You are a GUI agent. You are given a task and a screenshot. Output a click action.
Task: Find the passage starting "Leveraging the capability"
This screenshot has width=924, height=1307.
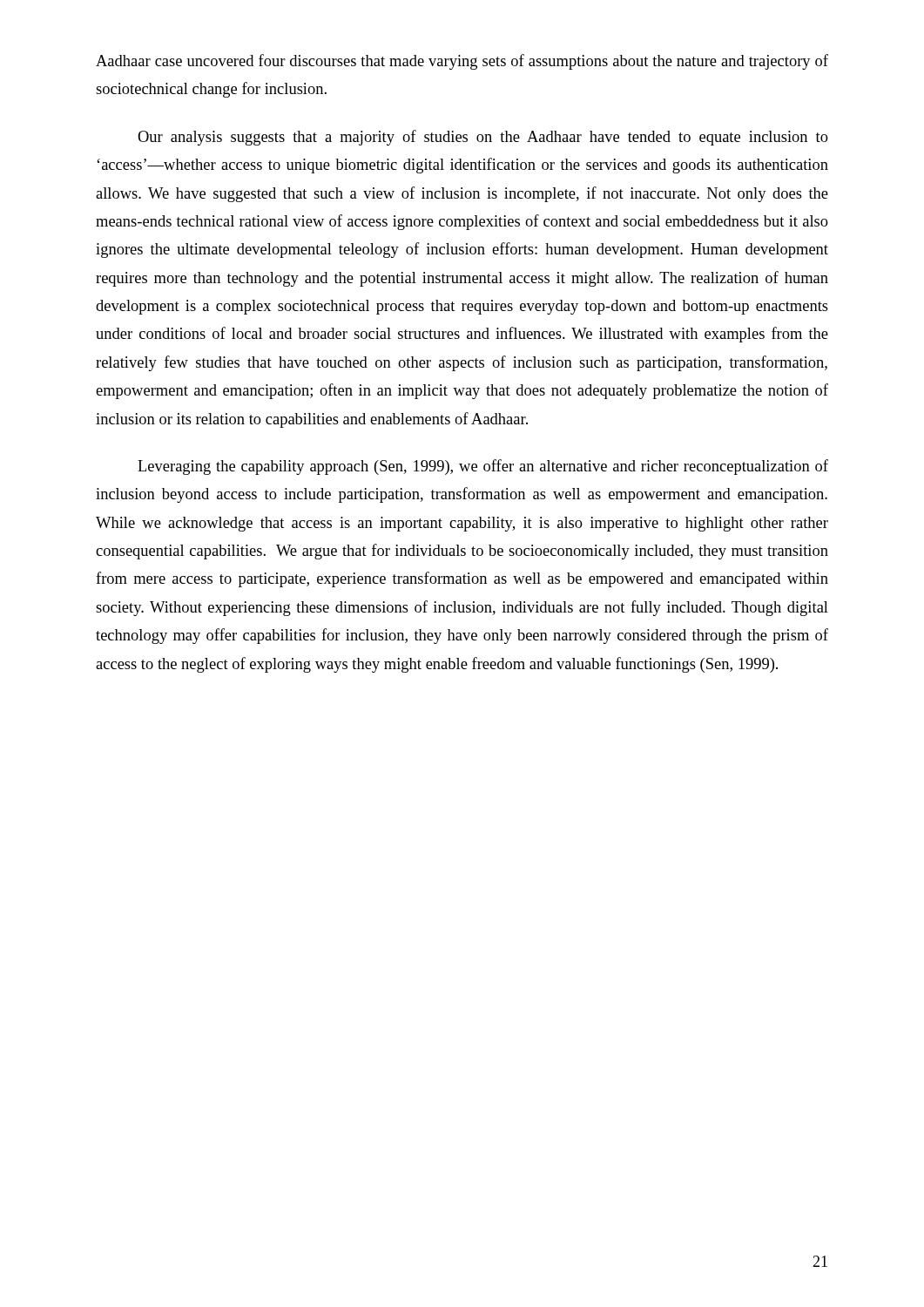point(462,565)
